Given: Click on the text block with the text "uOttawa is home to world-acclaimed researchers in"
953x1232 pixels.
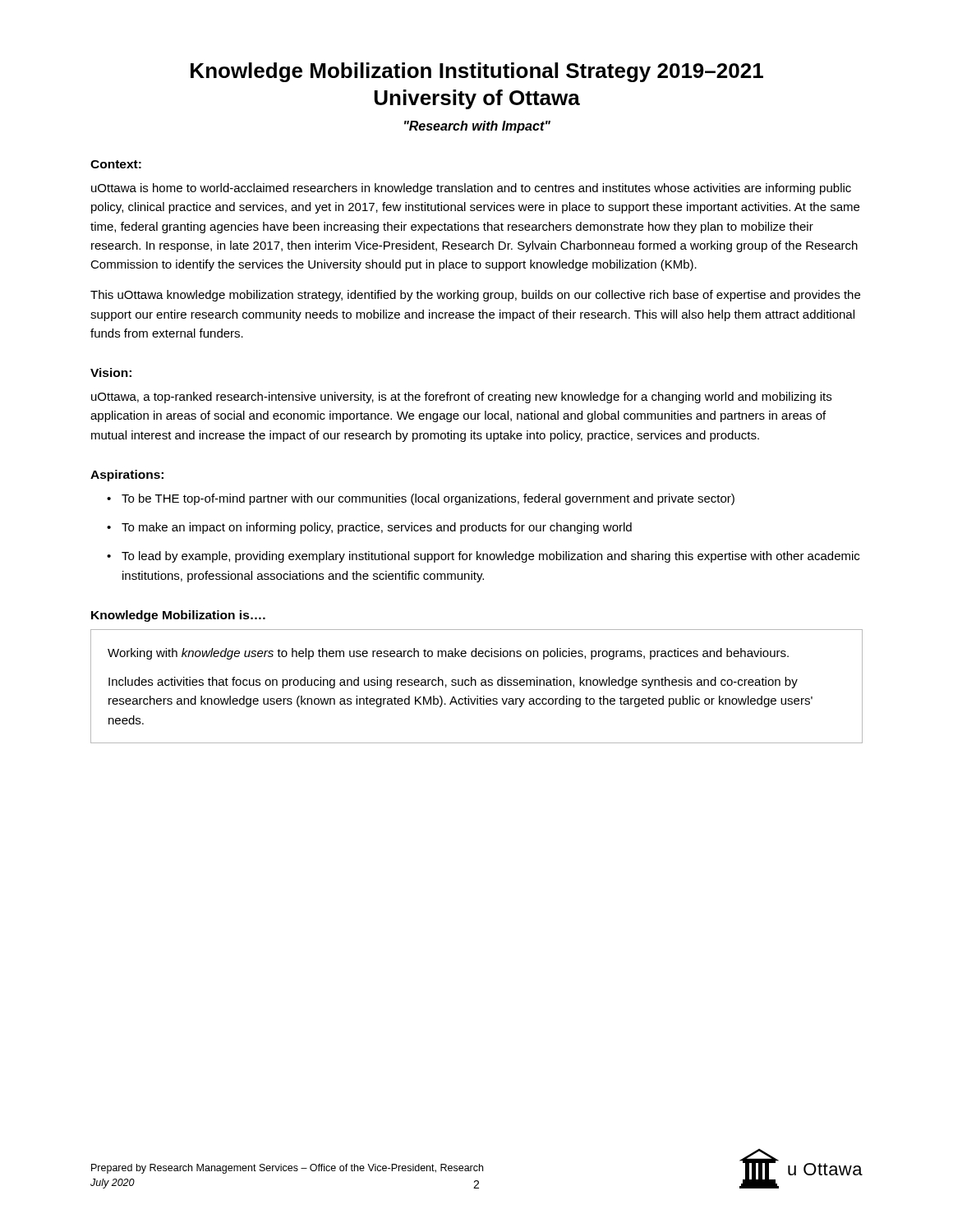Looking at the screenshot, I should (x=475, y=226).
